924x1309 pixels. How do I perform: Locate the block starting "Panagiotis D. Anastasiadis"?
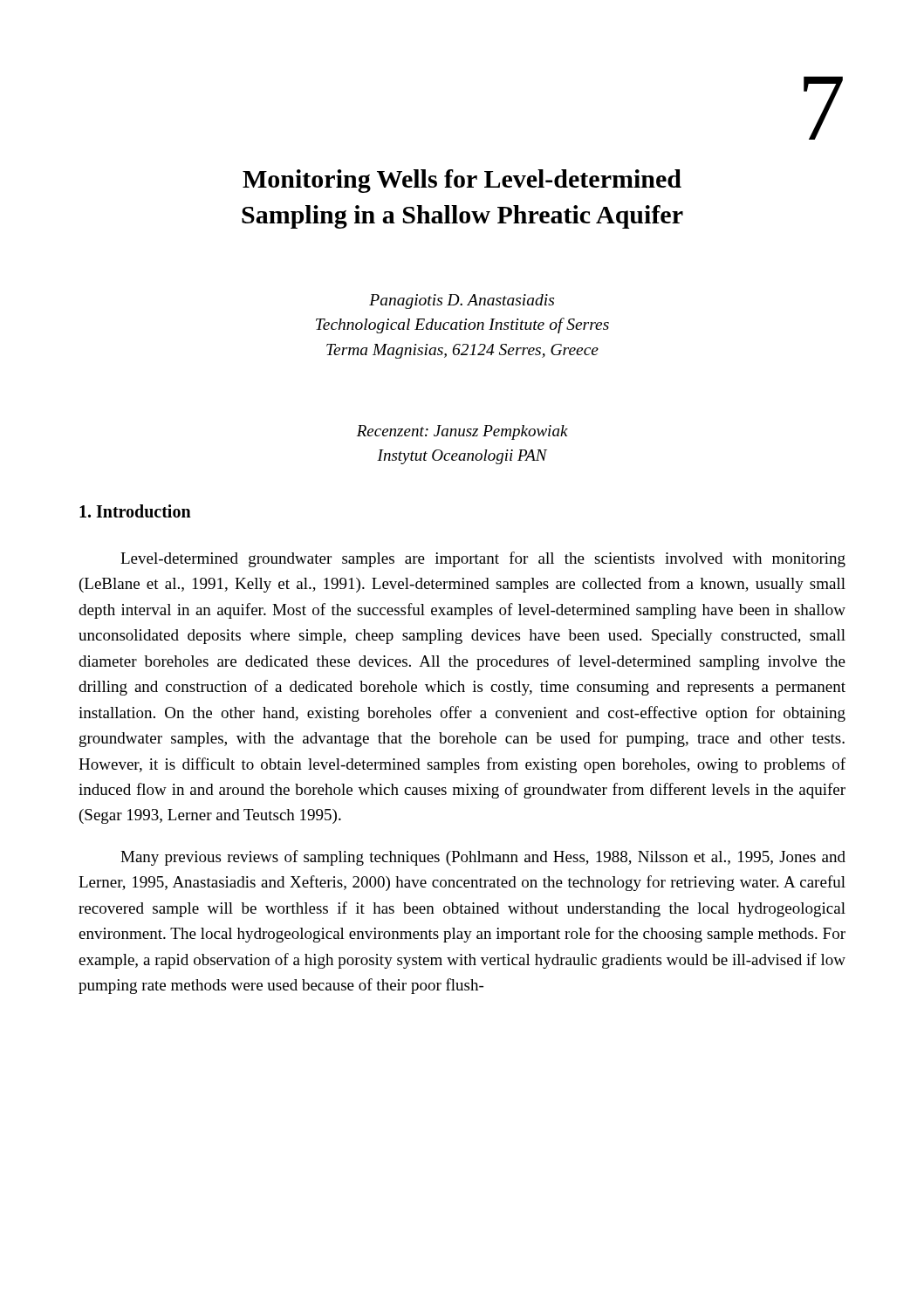[462, 325]
